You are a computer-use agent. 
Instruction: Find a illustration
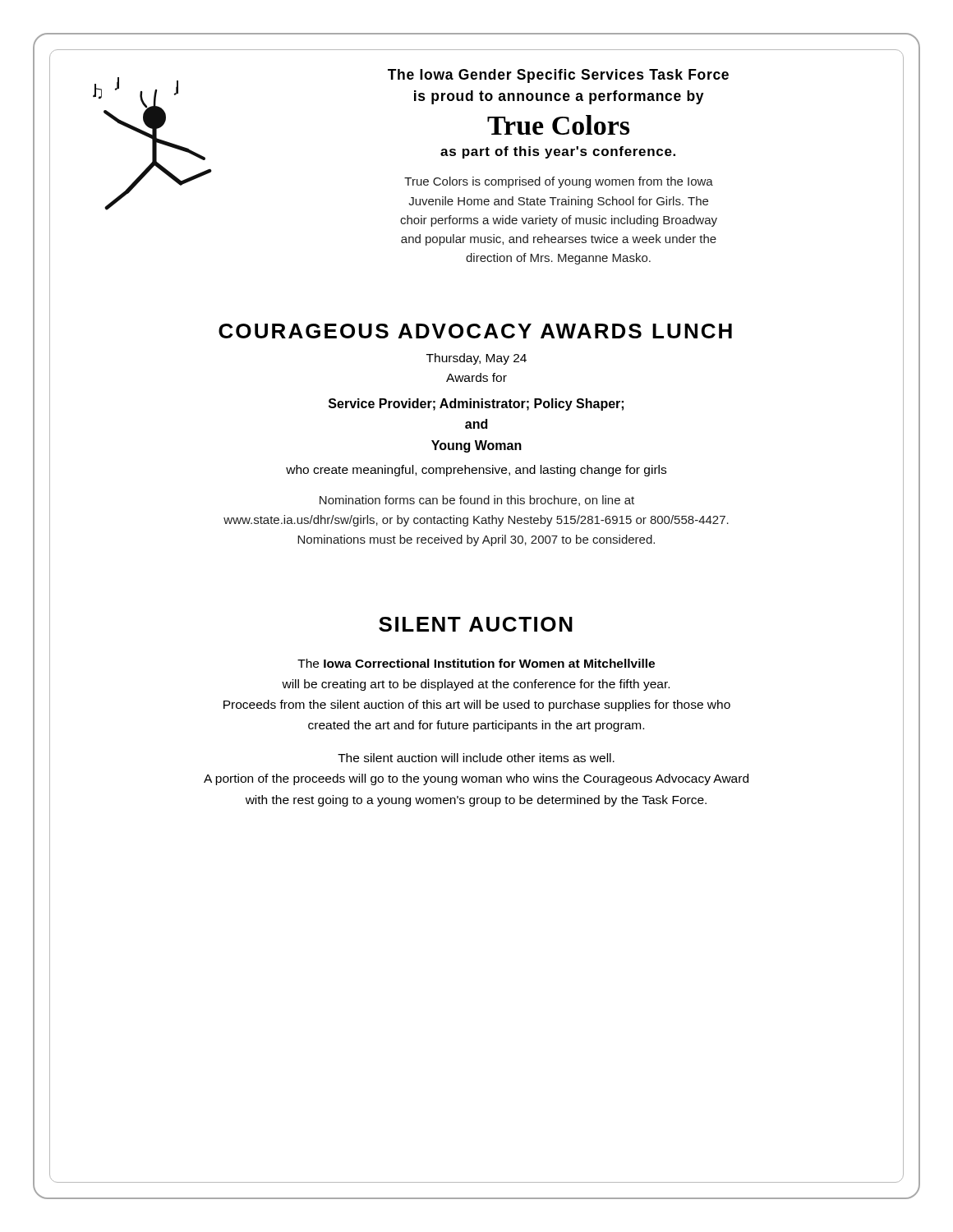(154, 144)
